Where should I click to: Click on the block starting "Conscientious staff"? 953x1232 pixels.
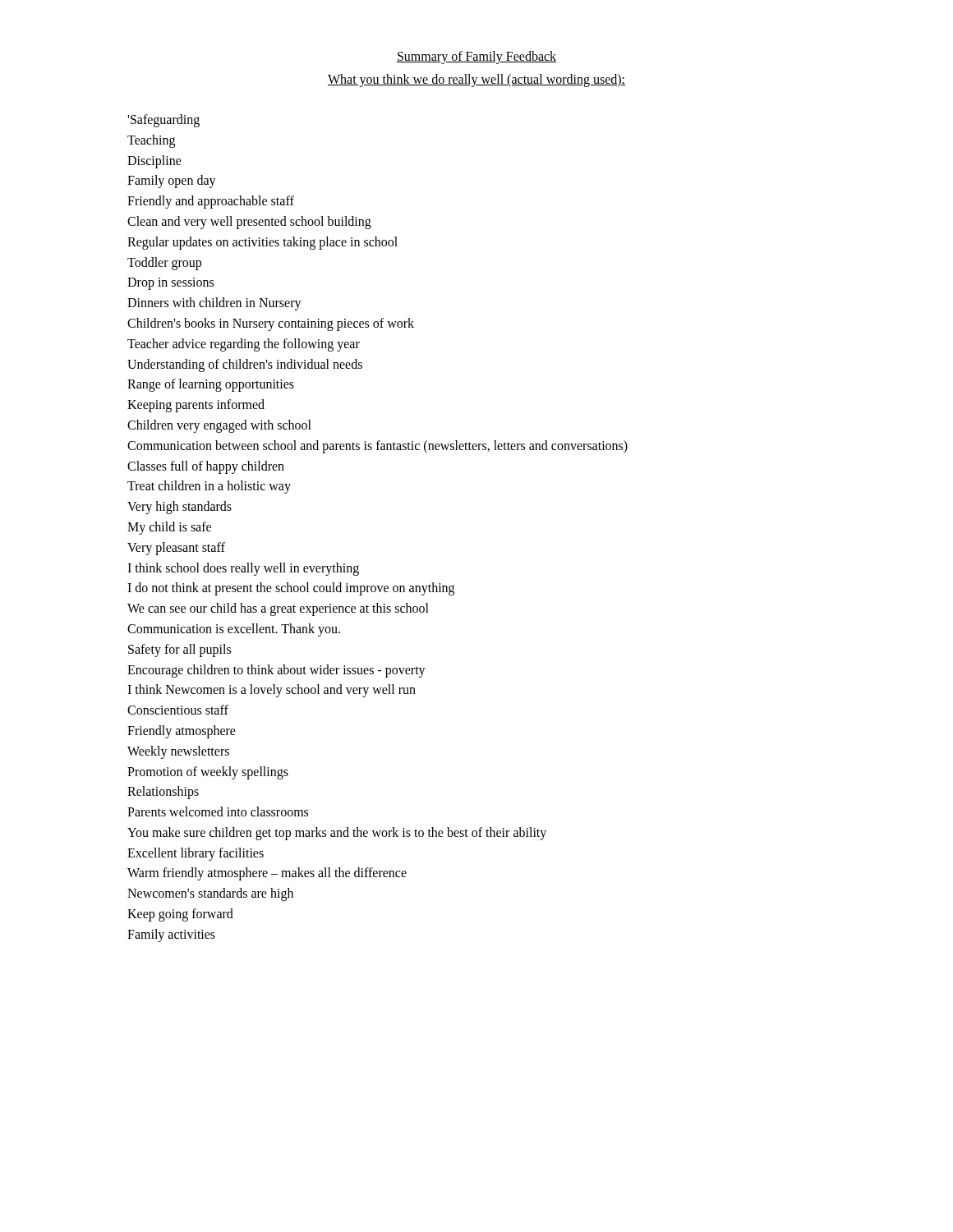(x=178, y=710)
